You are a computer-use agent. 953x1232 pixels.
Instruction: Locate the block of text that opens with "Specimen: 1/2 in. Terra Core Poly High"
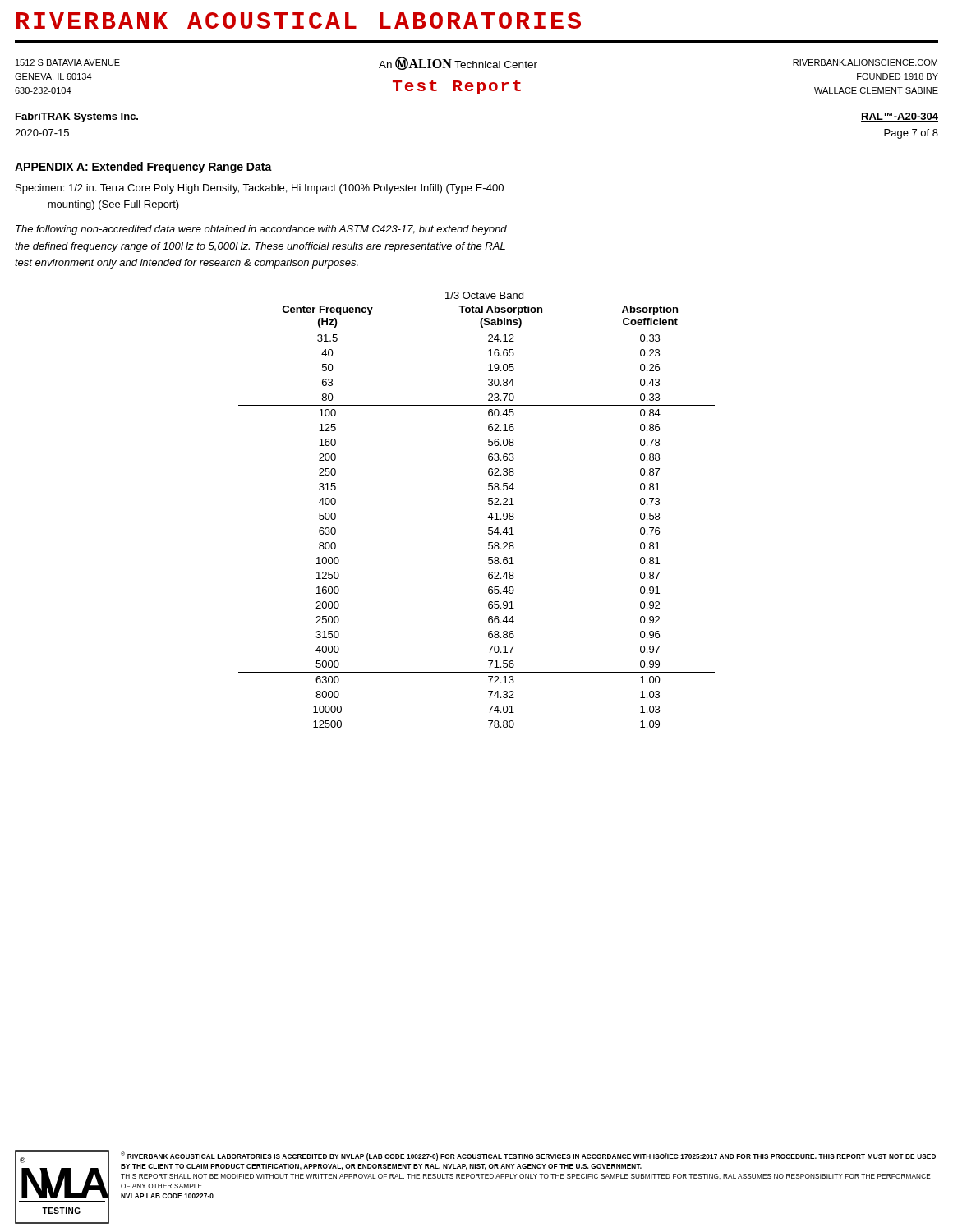point(259,196)
